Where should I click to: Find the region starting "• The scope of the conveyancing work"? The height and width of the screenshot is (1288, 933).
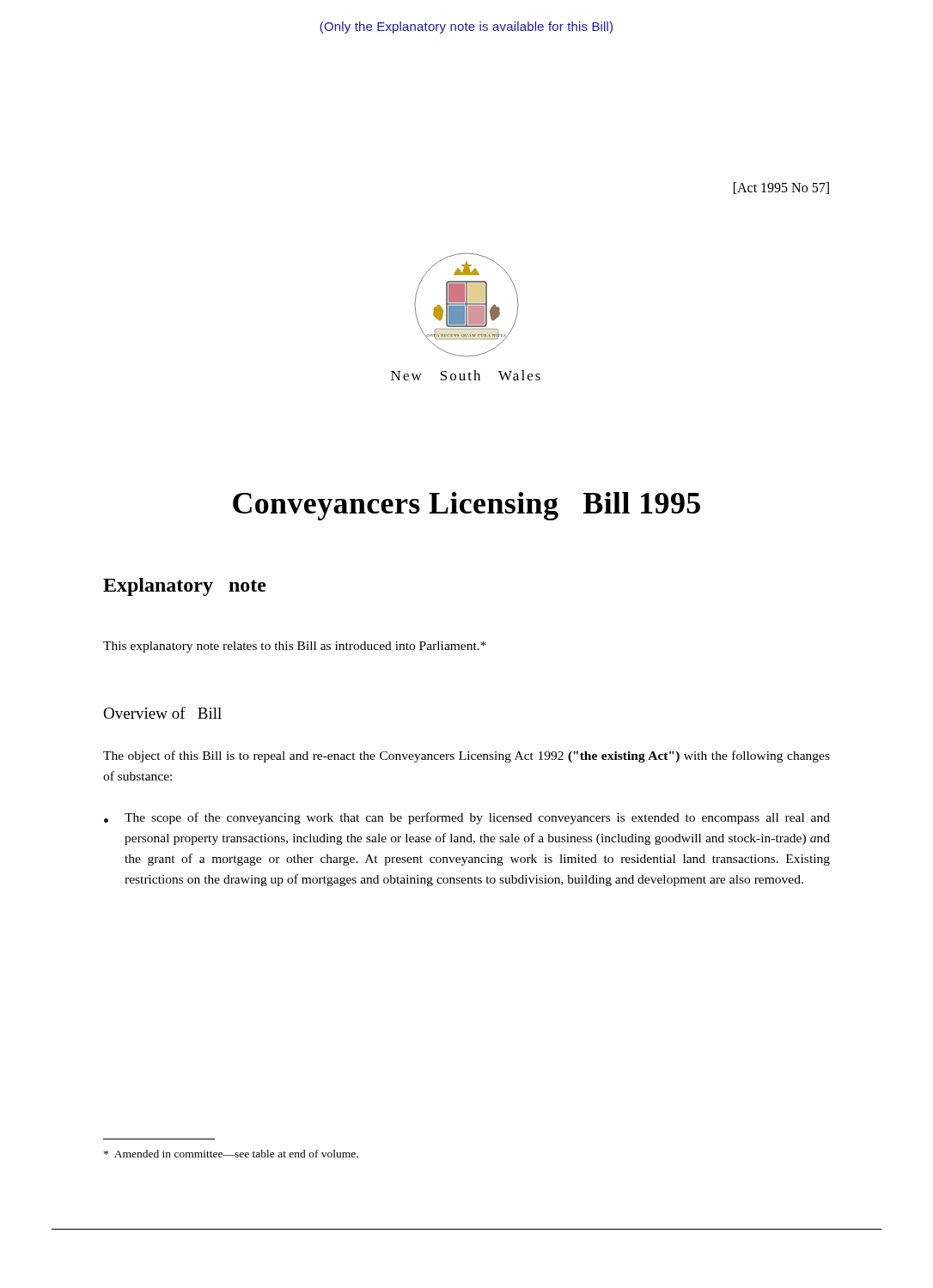[x=466, y=848]
